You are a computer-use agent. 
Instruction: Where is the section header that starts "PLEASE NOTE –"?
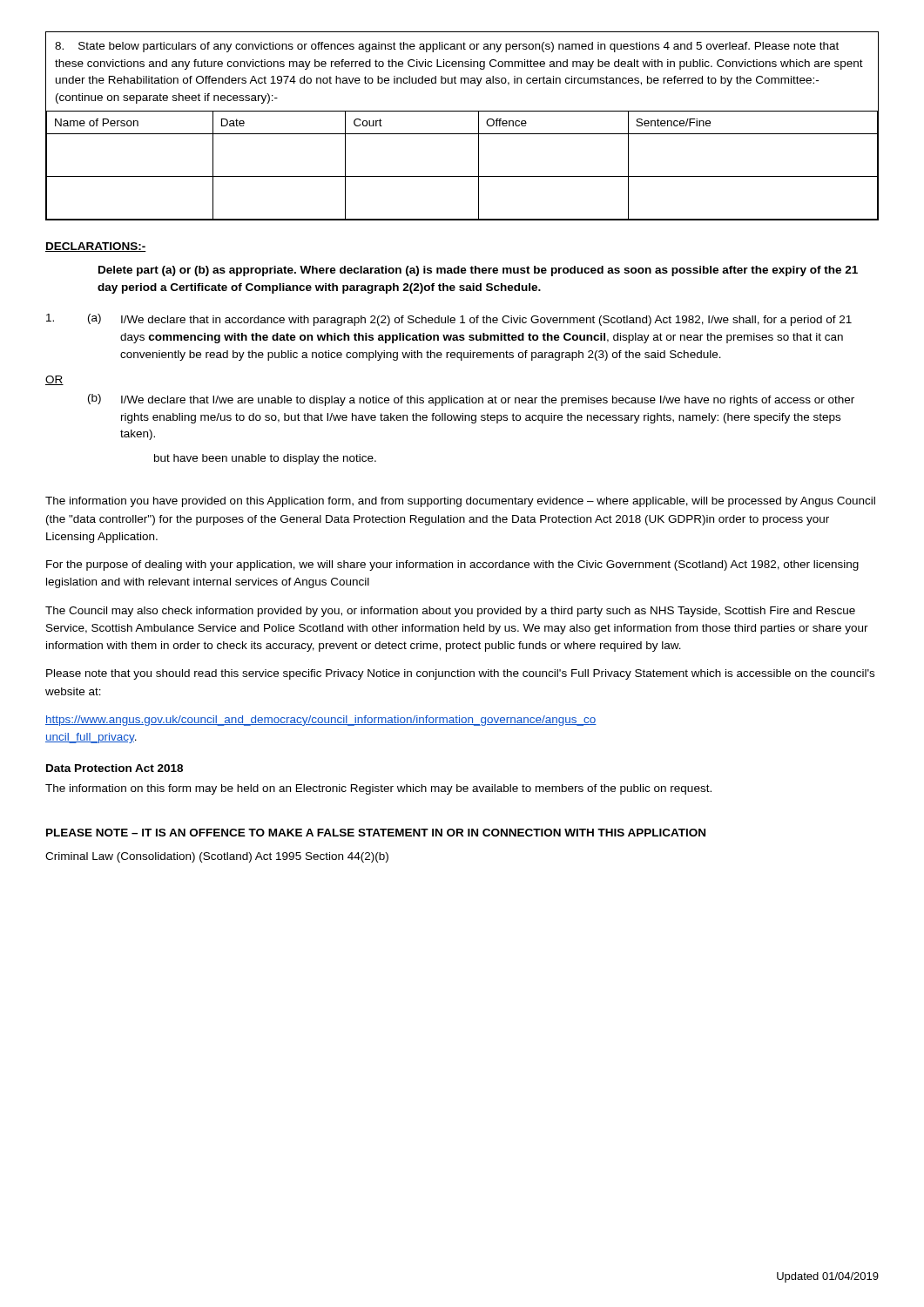click(x=376, y=832)
